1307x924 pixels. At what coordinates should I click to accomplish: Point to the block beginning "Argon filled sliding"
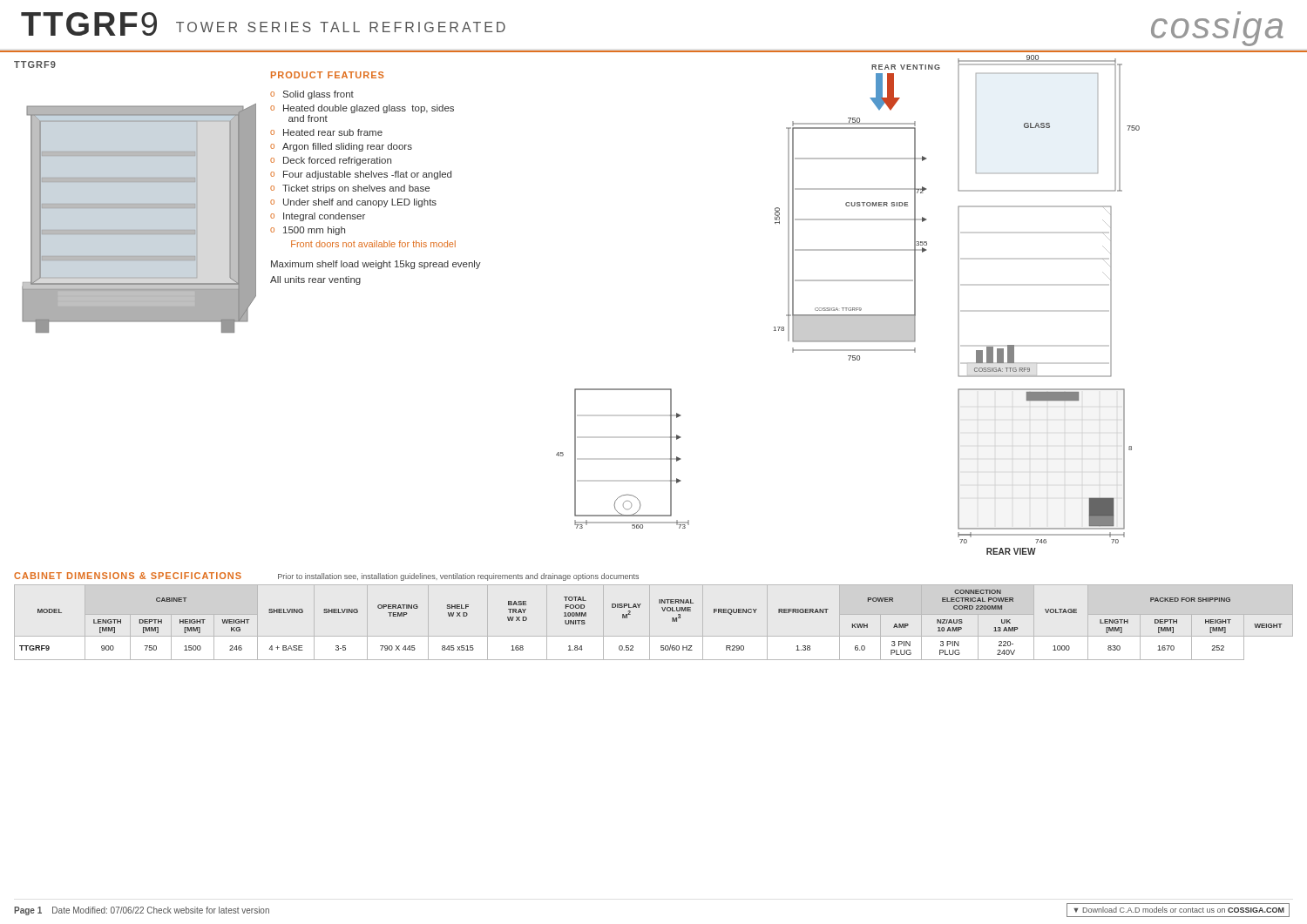point(347,146)
